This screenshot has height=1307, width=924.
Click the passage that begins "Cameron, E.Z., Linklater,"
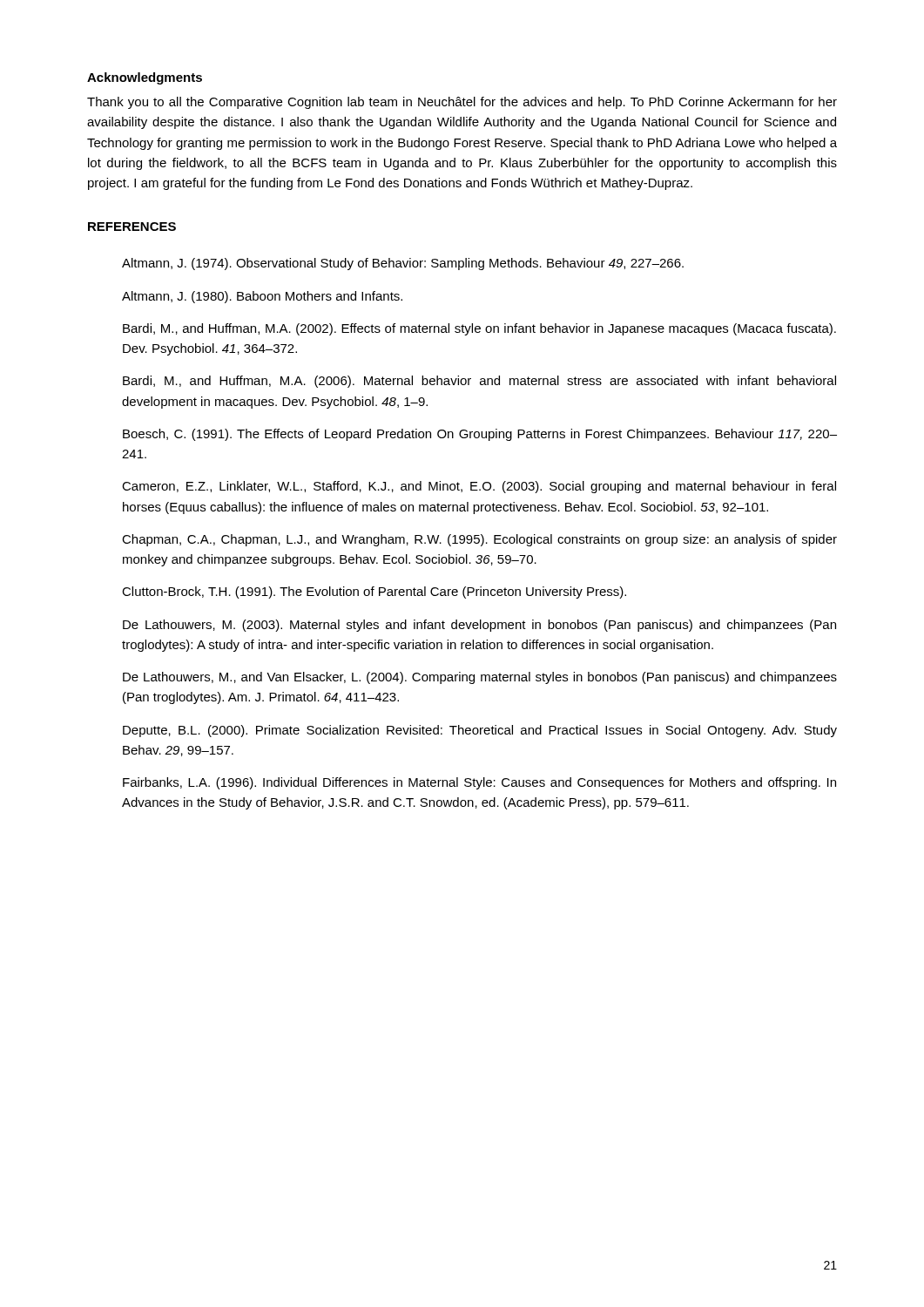[479, 496]
